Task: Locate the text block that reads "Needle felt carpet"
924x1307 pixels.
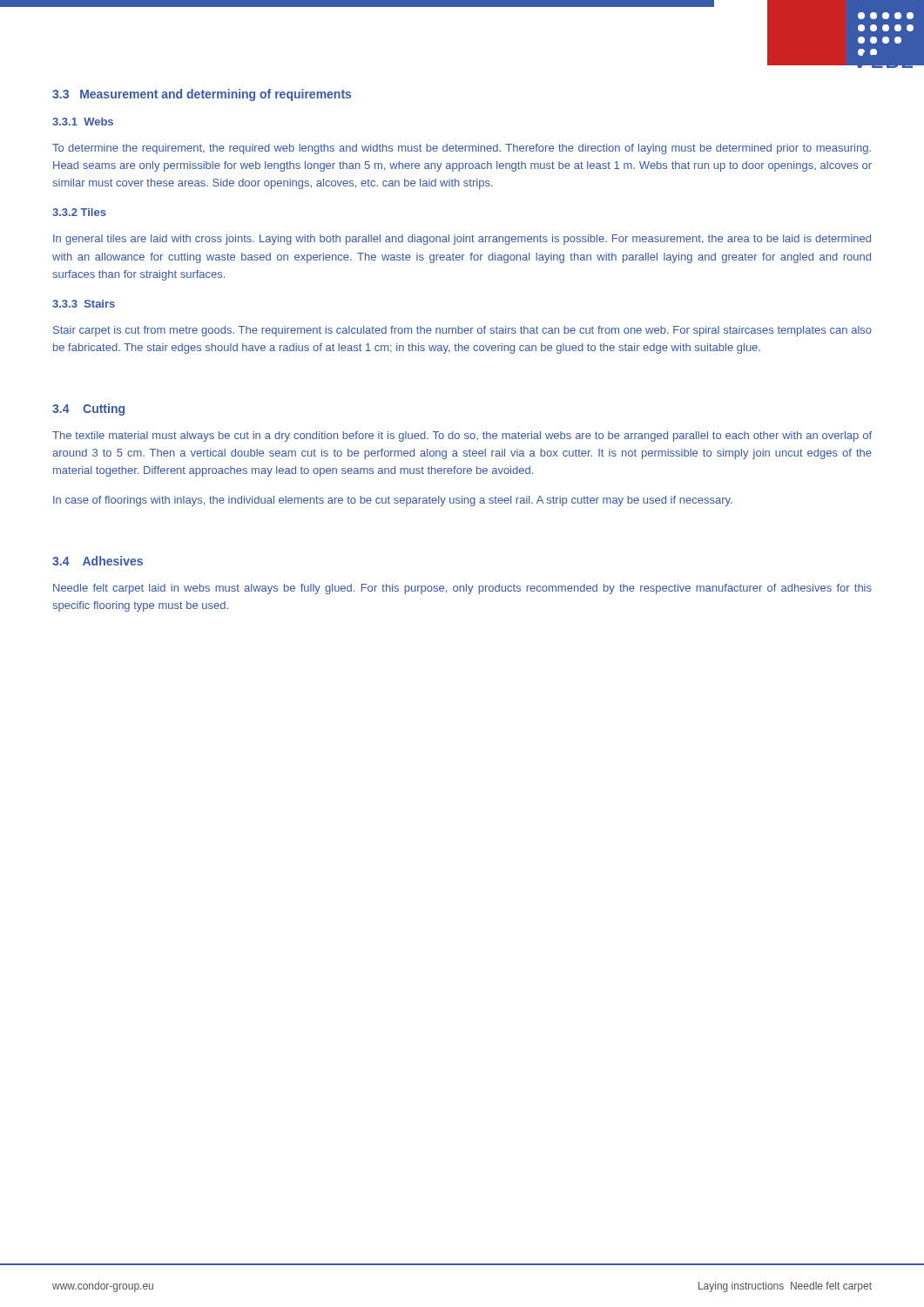Action: pos(462,597)
